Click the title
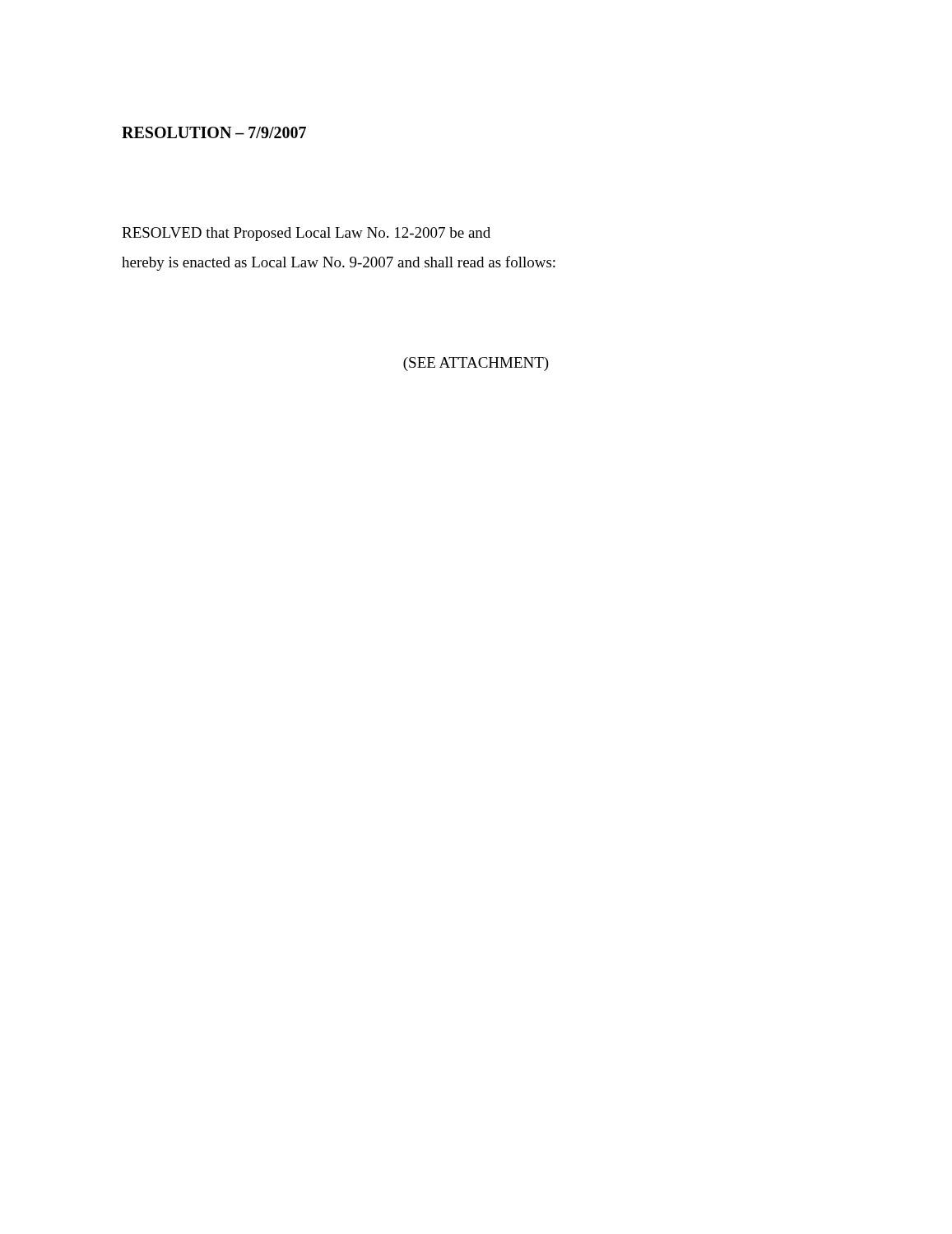 tap(214, 132)
